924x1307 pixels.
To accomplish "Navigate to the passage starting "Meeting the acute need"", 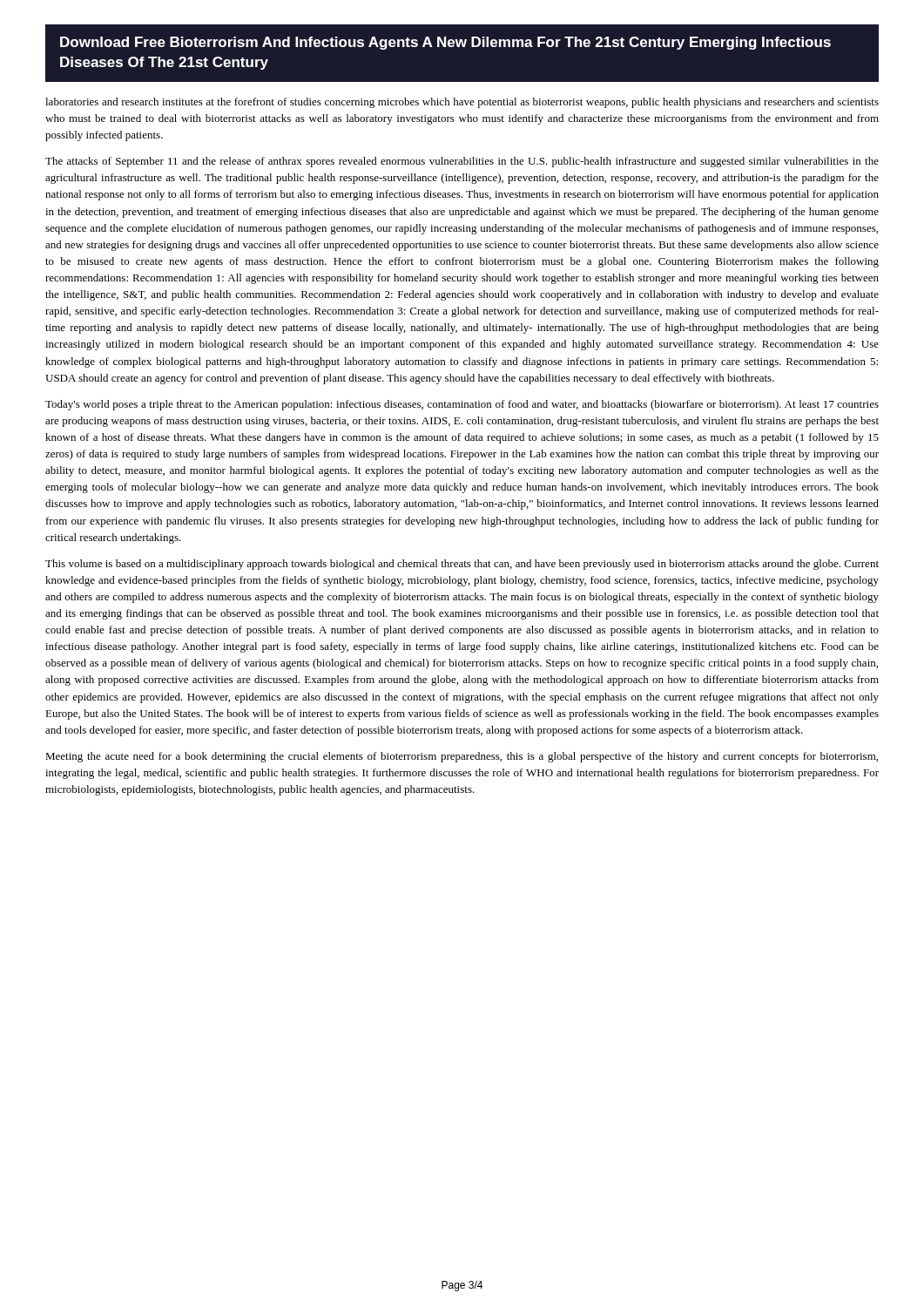I will tap(462, 773).
